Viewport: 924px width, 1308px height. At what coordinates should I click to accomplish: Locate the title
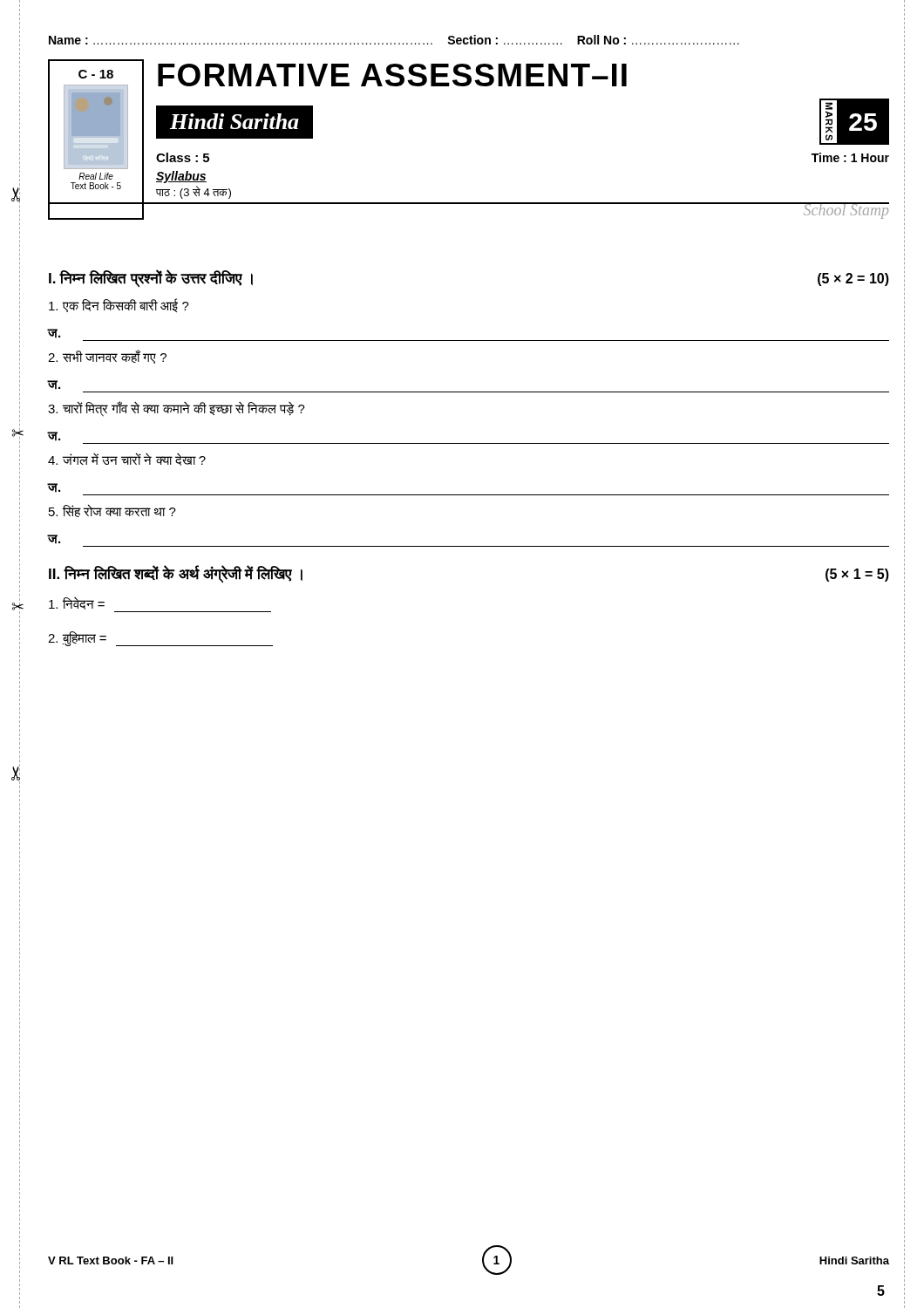point(523,140)
